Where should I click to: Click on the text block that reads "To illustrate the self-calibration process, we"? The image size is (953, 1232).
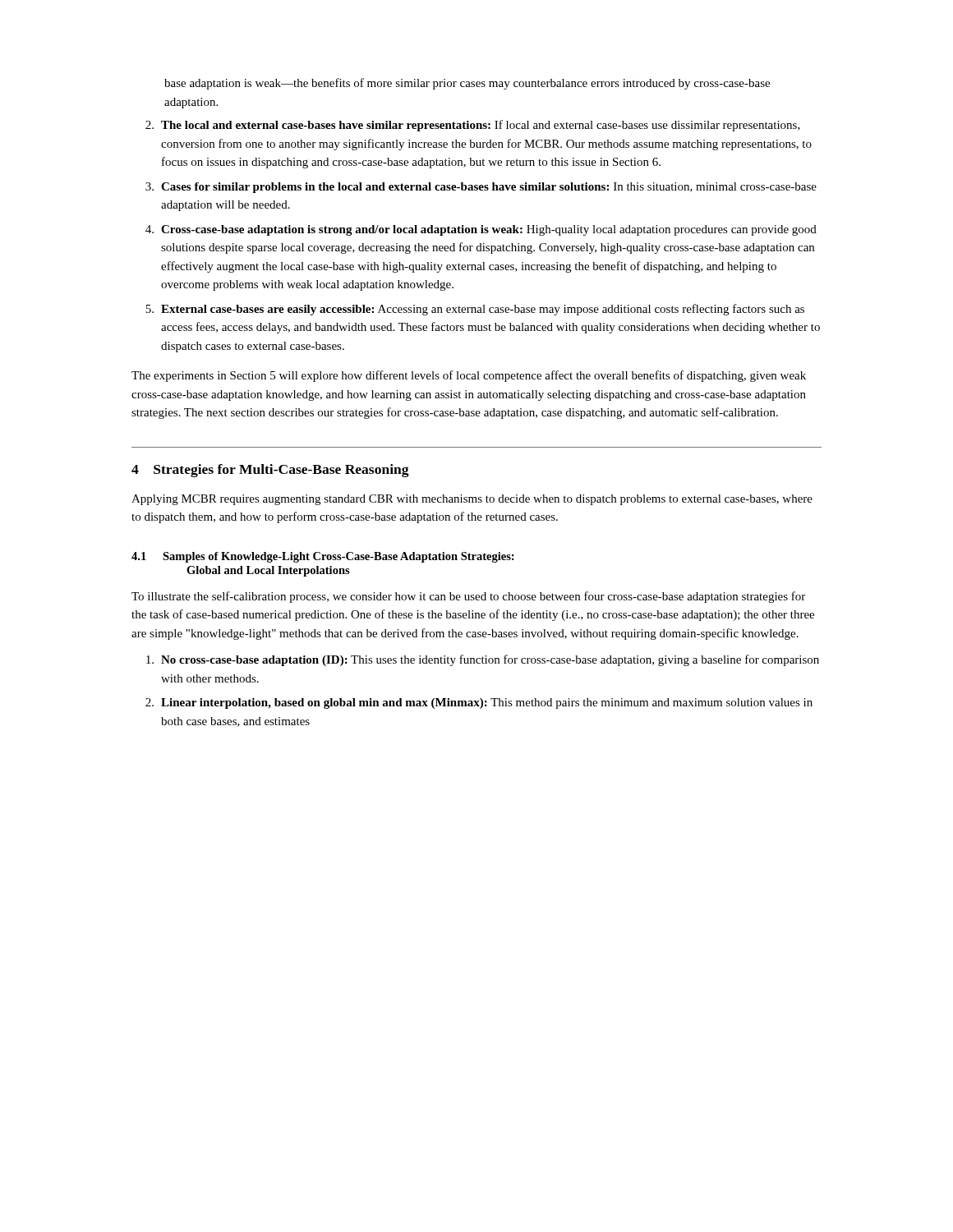click(473, 614)
